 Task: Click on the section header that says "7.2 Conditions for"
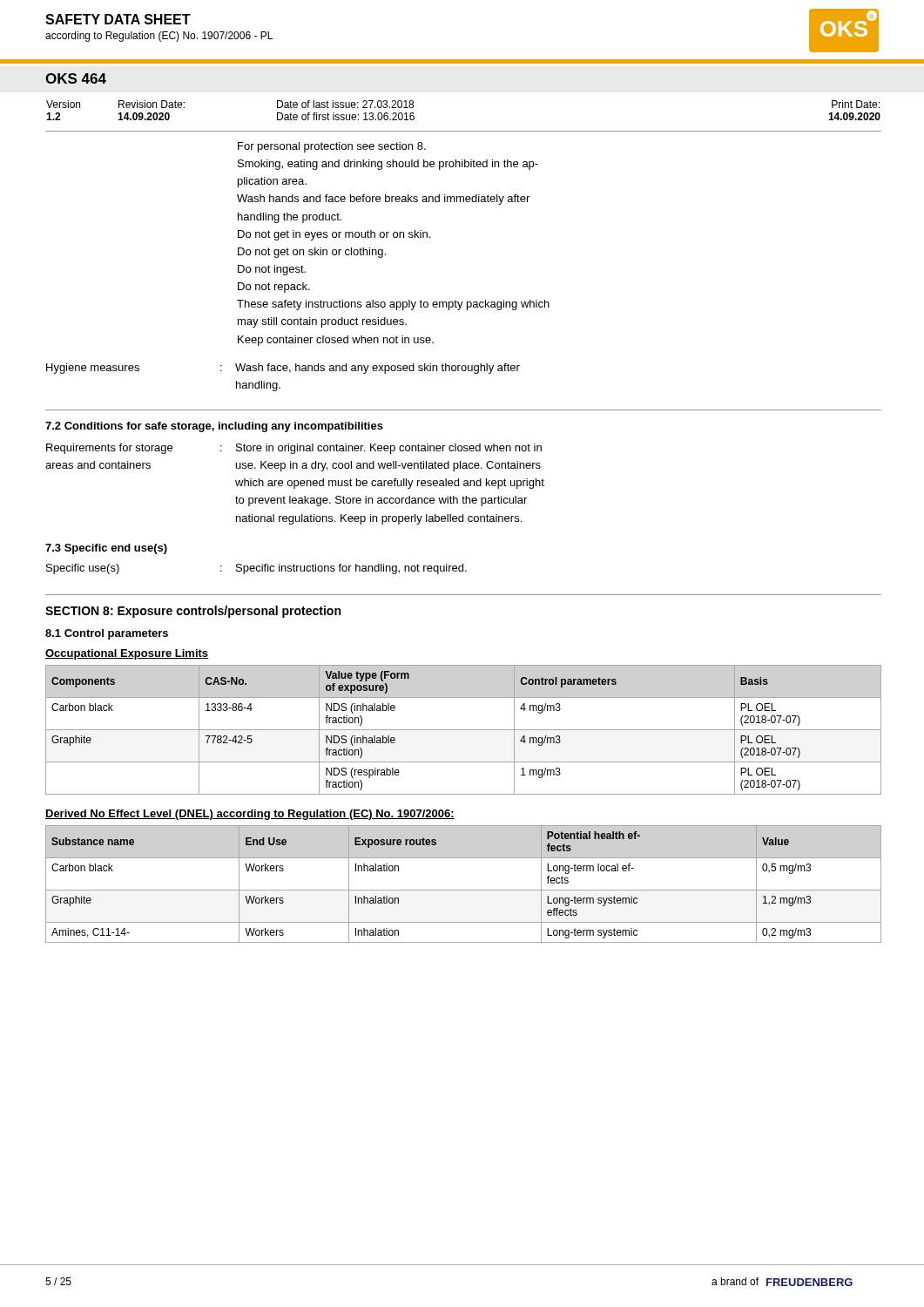pos(214,426)
